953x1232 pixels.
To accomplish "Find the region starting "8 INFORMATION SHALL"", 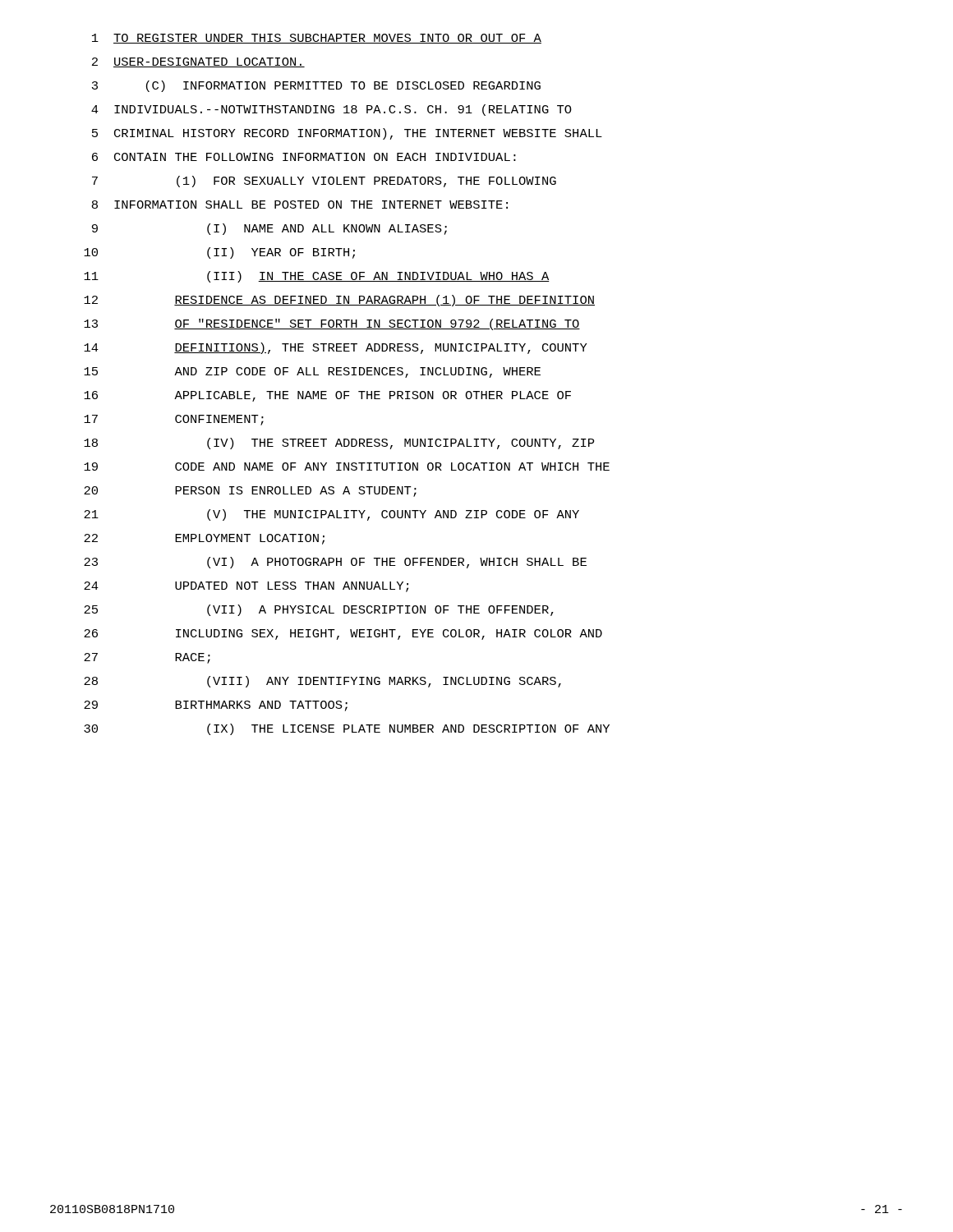I will pyautogui.click(x=476, y=205).
